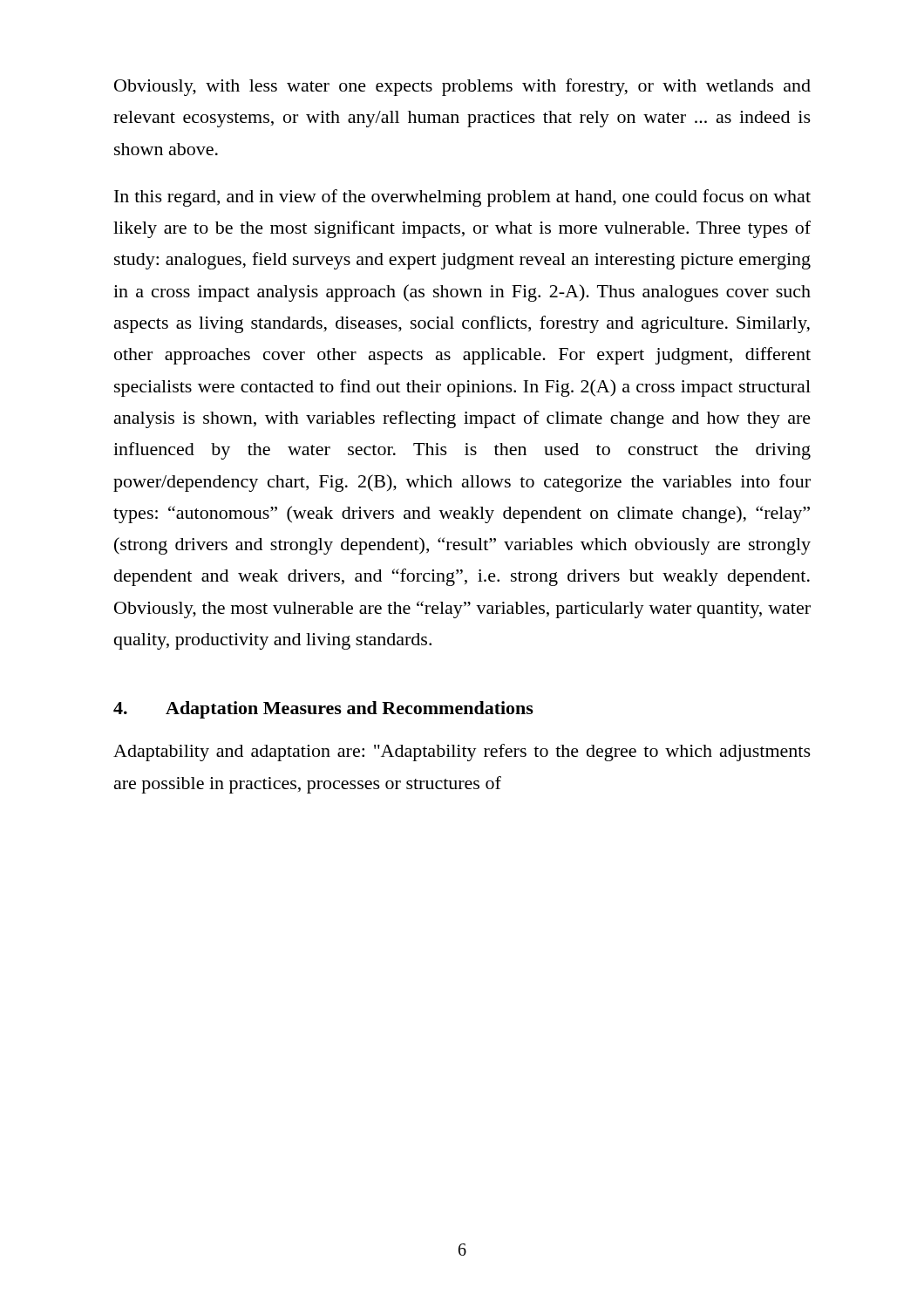Viewport: 924px width, 1308px height.
Task: Locate the text block that says "Adaptability and adaptation are:"
Action: (x=462, y=766)
